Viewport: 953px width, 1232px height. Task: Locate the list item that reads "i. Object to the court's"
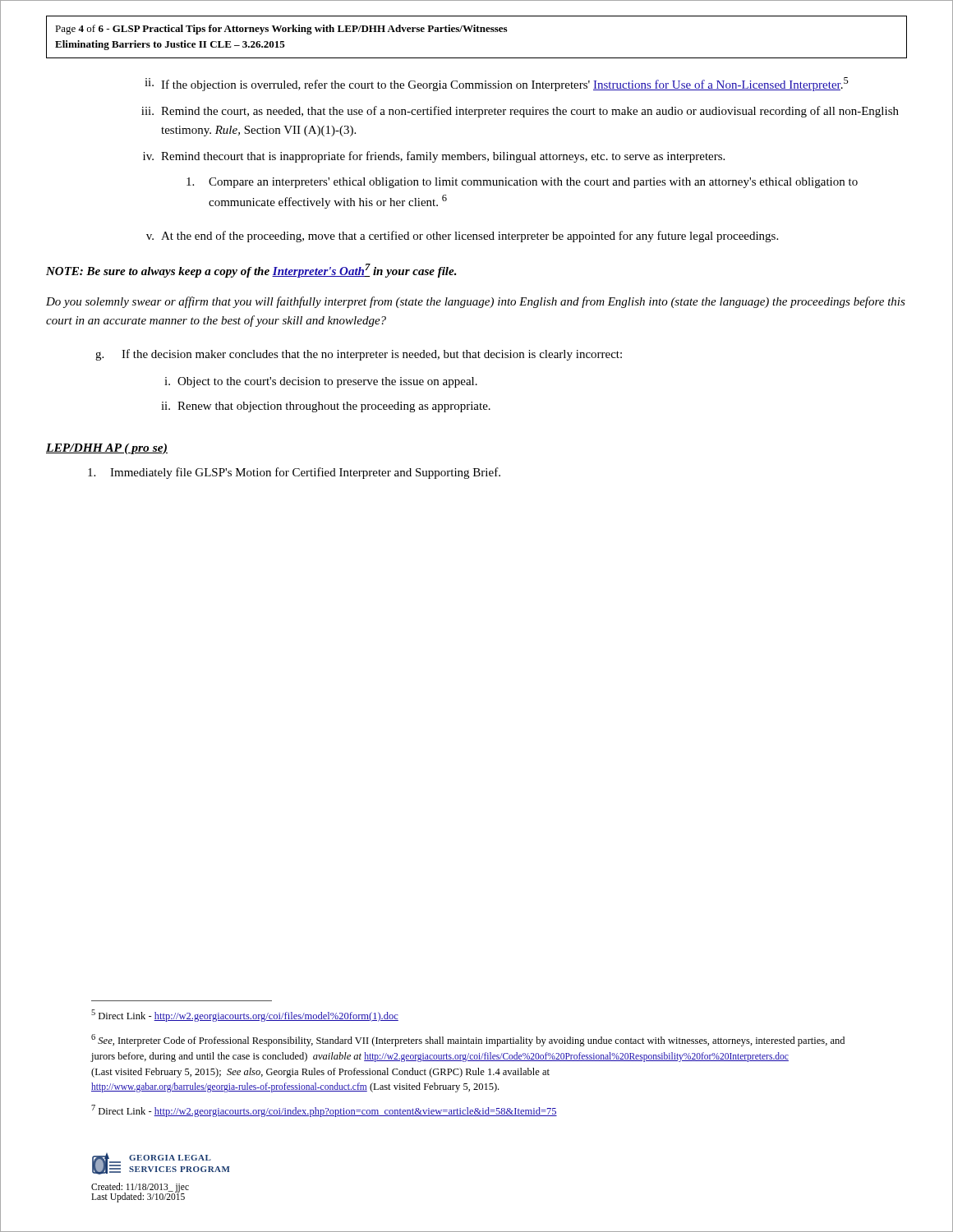[316, 381]
